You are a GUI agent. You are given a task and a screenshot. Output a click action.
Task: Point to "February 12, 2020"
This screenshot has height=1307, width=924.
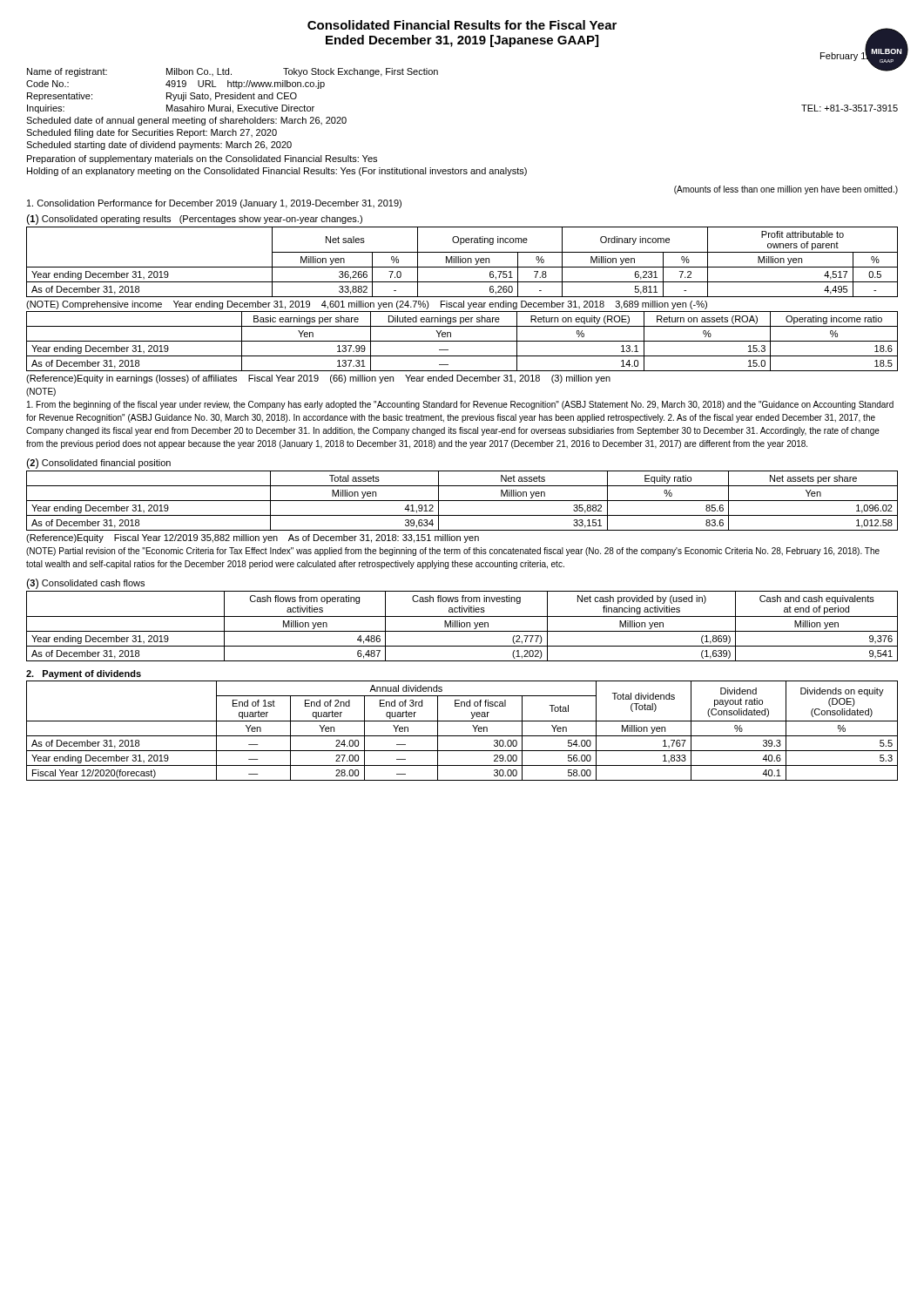[x=859, y=56]
